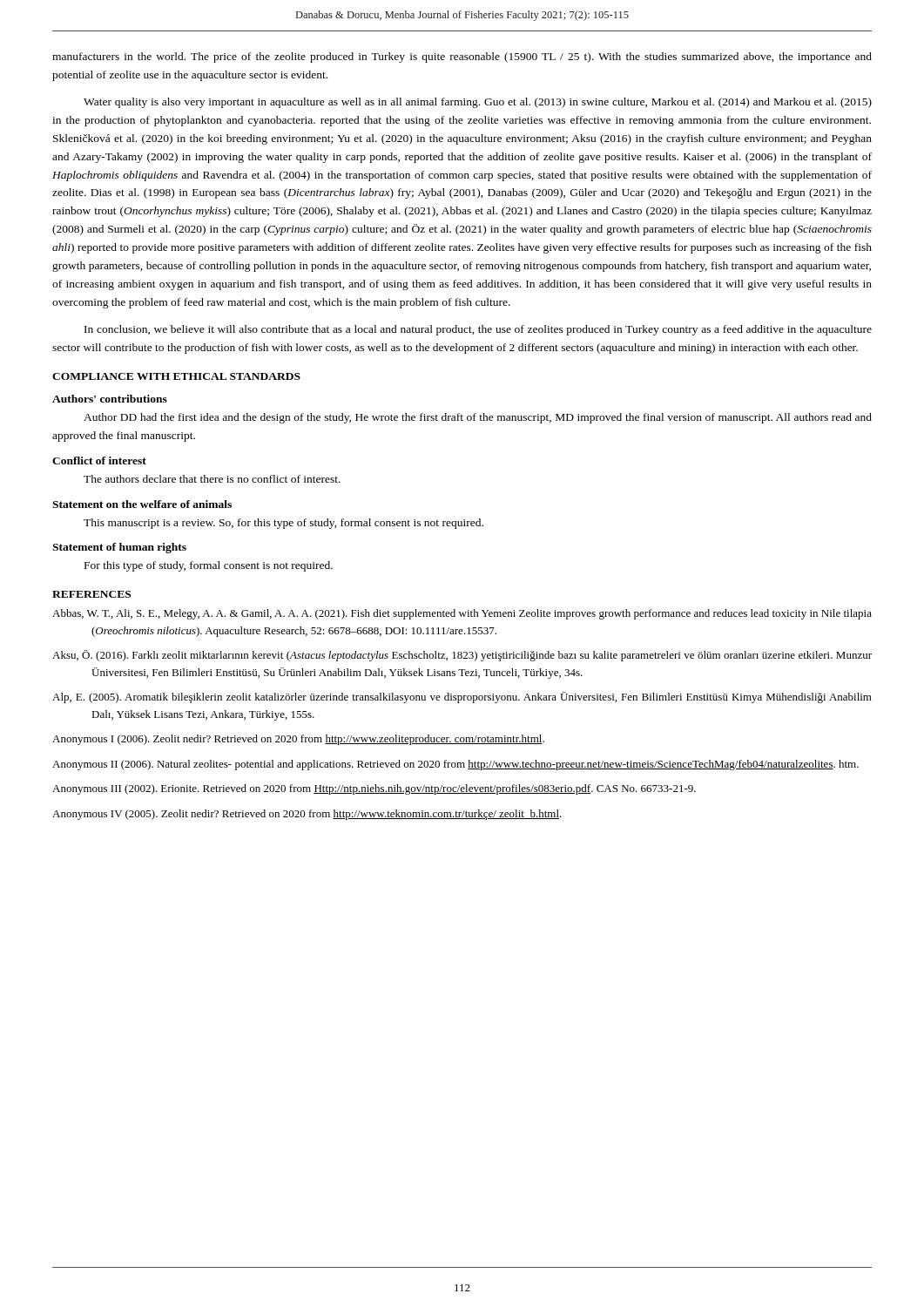The width and height of the screenshot is (924, 1307).
Task: Click on the region starting "Anonymous I (2006). Zeolit"
Action: click(299, 739)
